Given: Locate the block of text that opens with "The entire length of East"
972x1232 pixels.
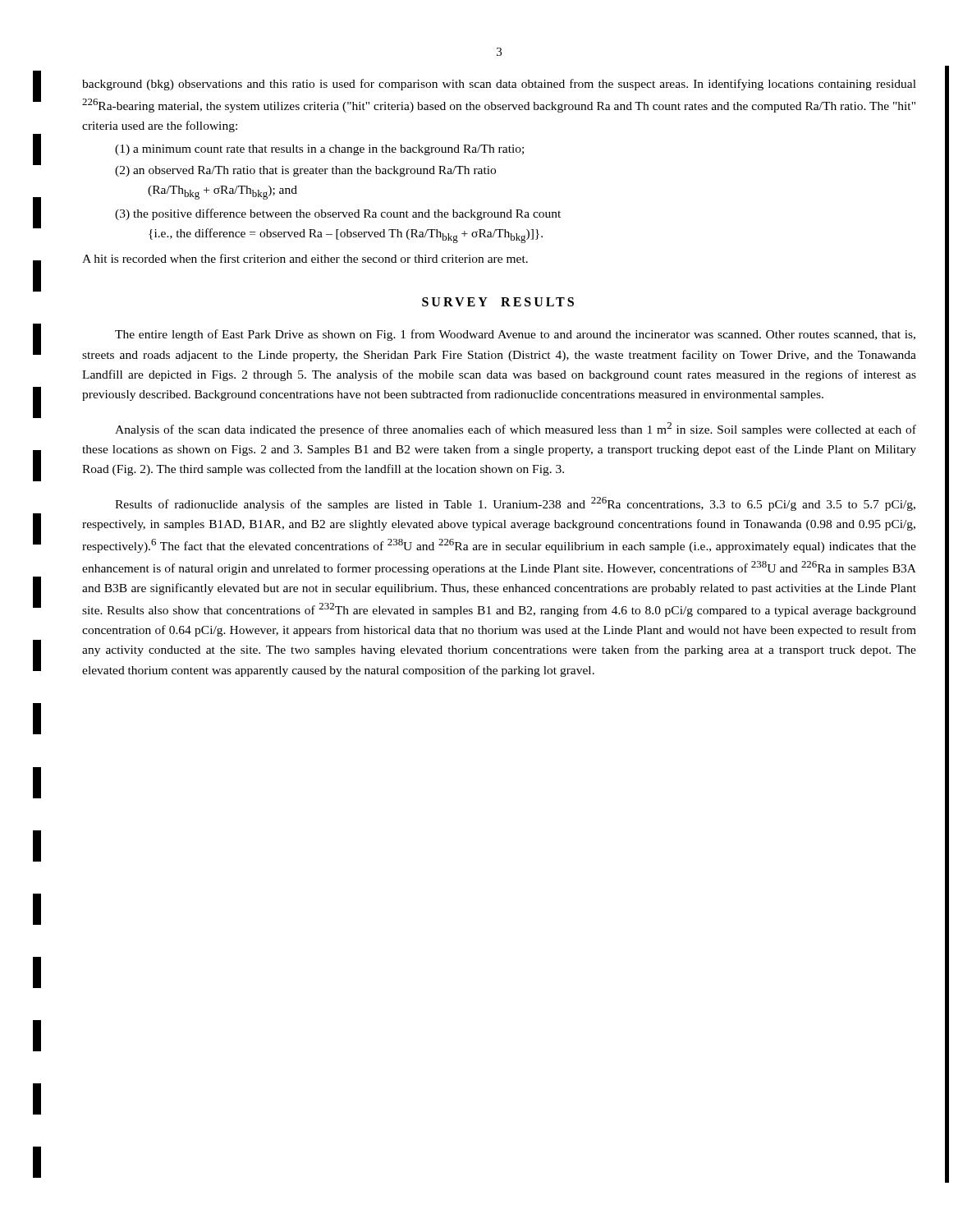Looking at the screenshot, I should point(499,364).
